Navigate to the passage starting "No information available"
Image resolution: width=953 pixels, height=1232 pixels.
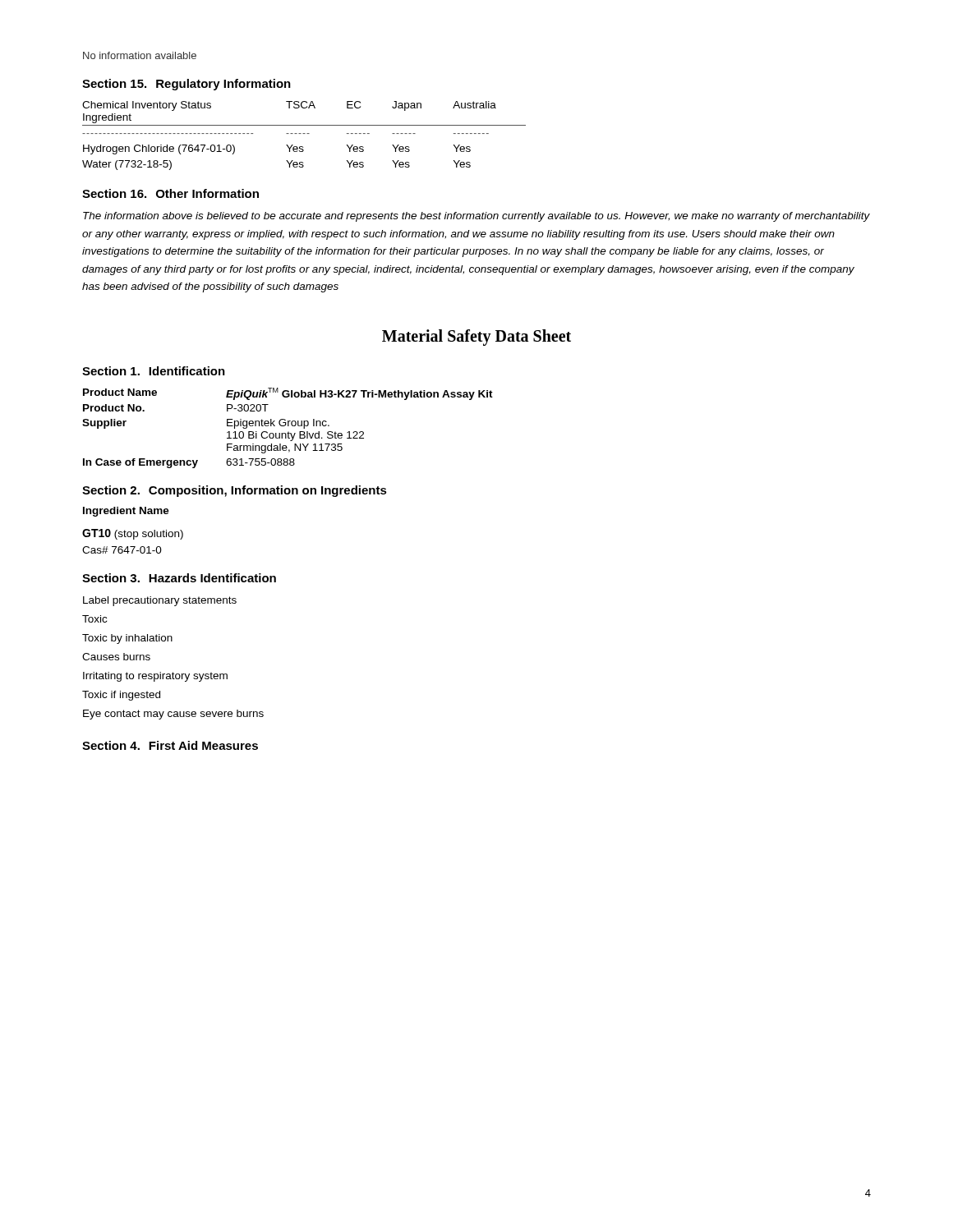click(139, 55)
